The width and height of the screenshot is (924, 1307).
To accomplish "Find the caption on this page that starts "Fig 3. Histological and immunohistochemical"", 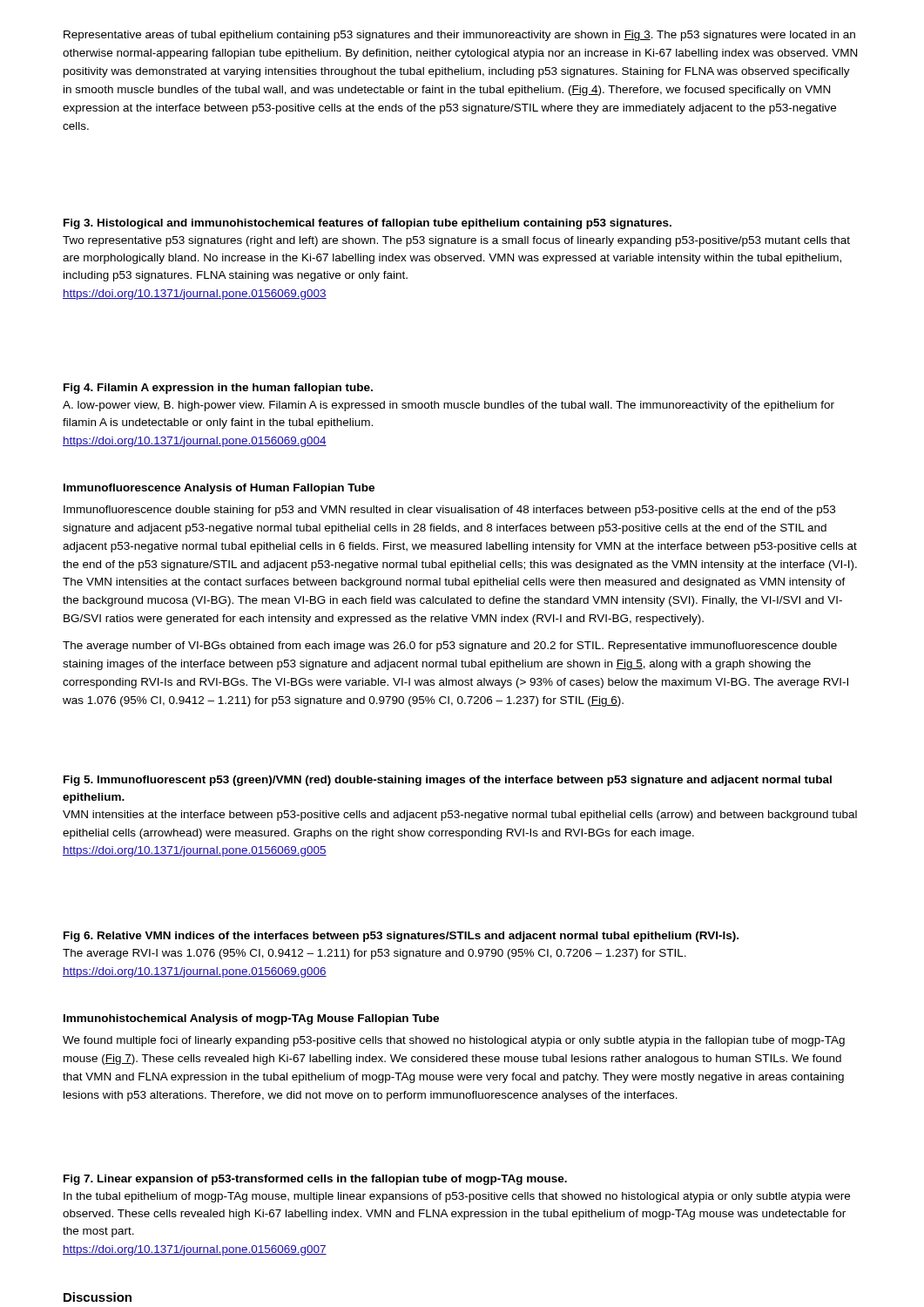I will tap(462, 258).
